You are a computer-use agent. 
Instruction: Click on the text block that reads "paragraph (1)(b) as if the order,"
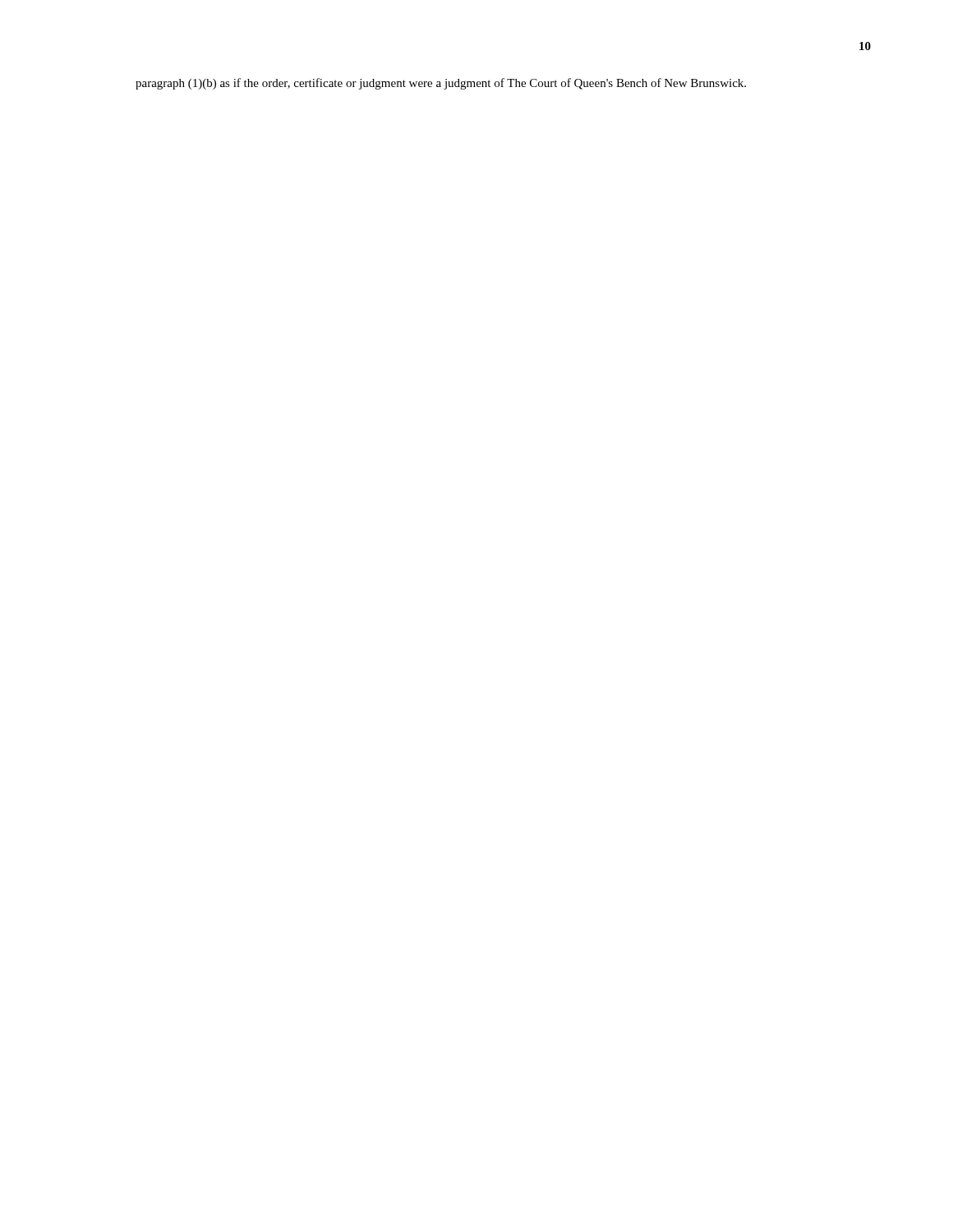pyautogui.click(x=441, y=83)
